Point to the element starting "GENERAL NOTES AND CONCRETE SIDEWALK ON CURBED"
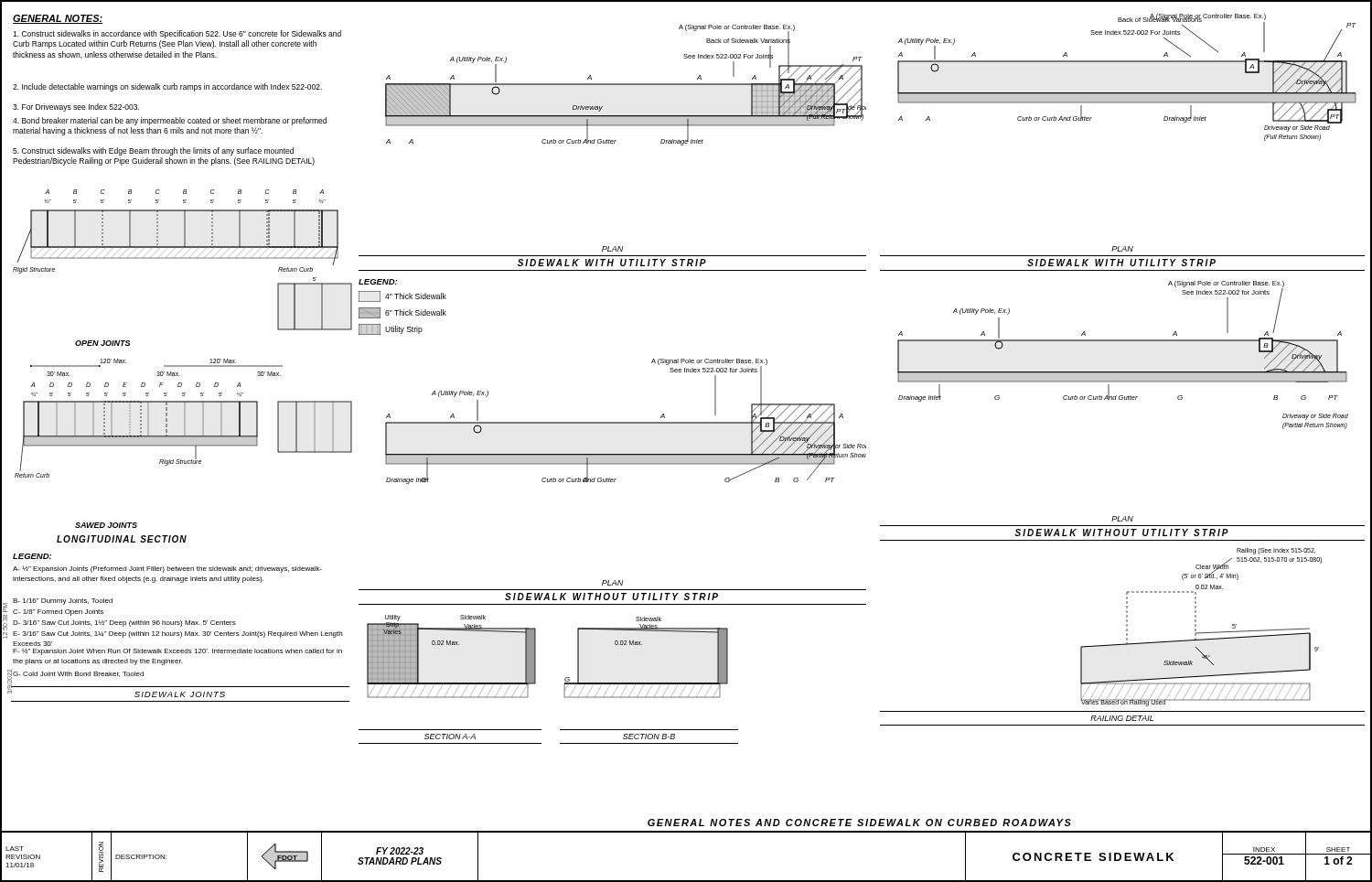 coord(860,823)
